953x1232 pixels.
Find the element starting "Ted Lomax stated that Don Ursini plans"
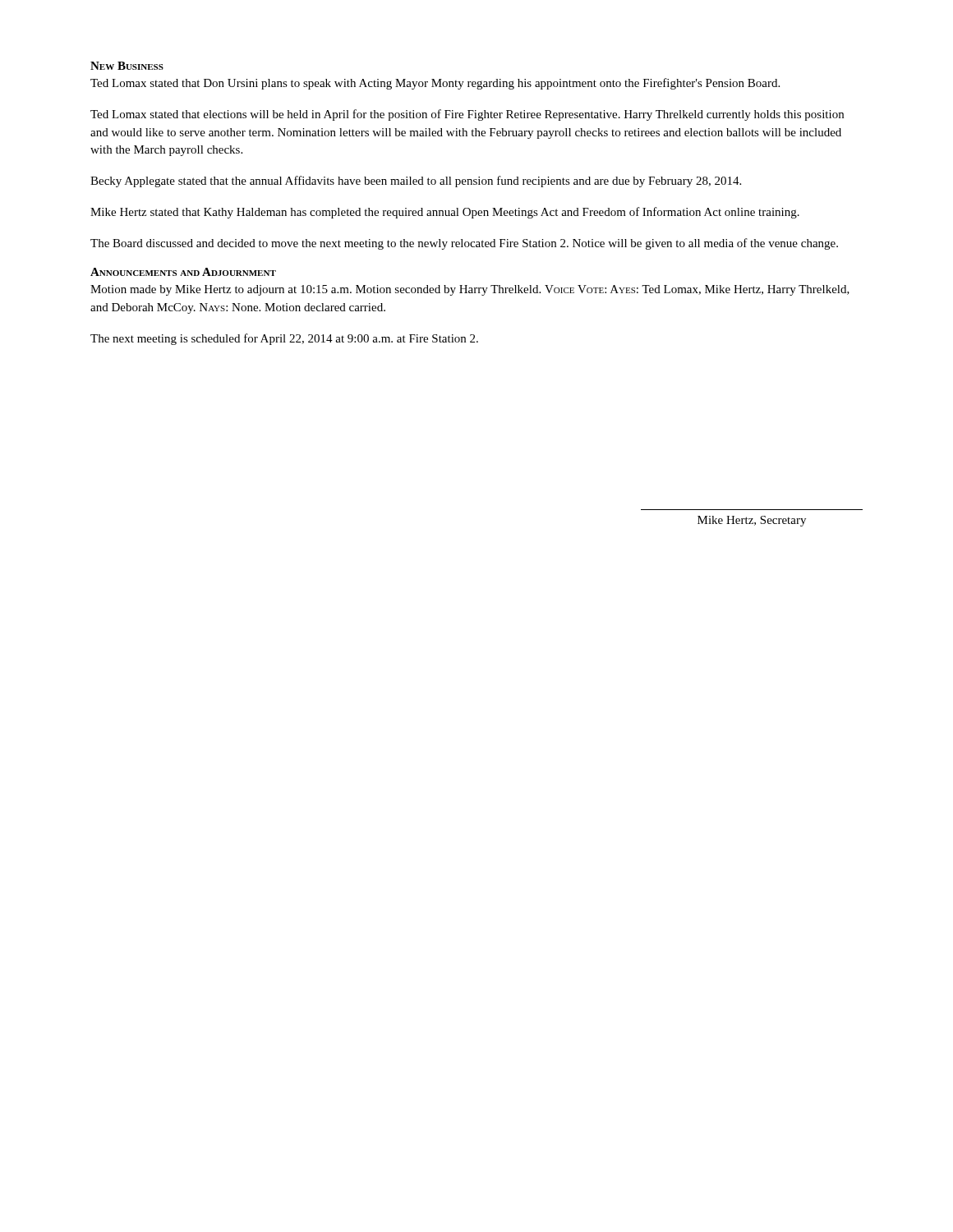coord(436,83)
